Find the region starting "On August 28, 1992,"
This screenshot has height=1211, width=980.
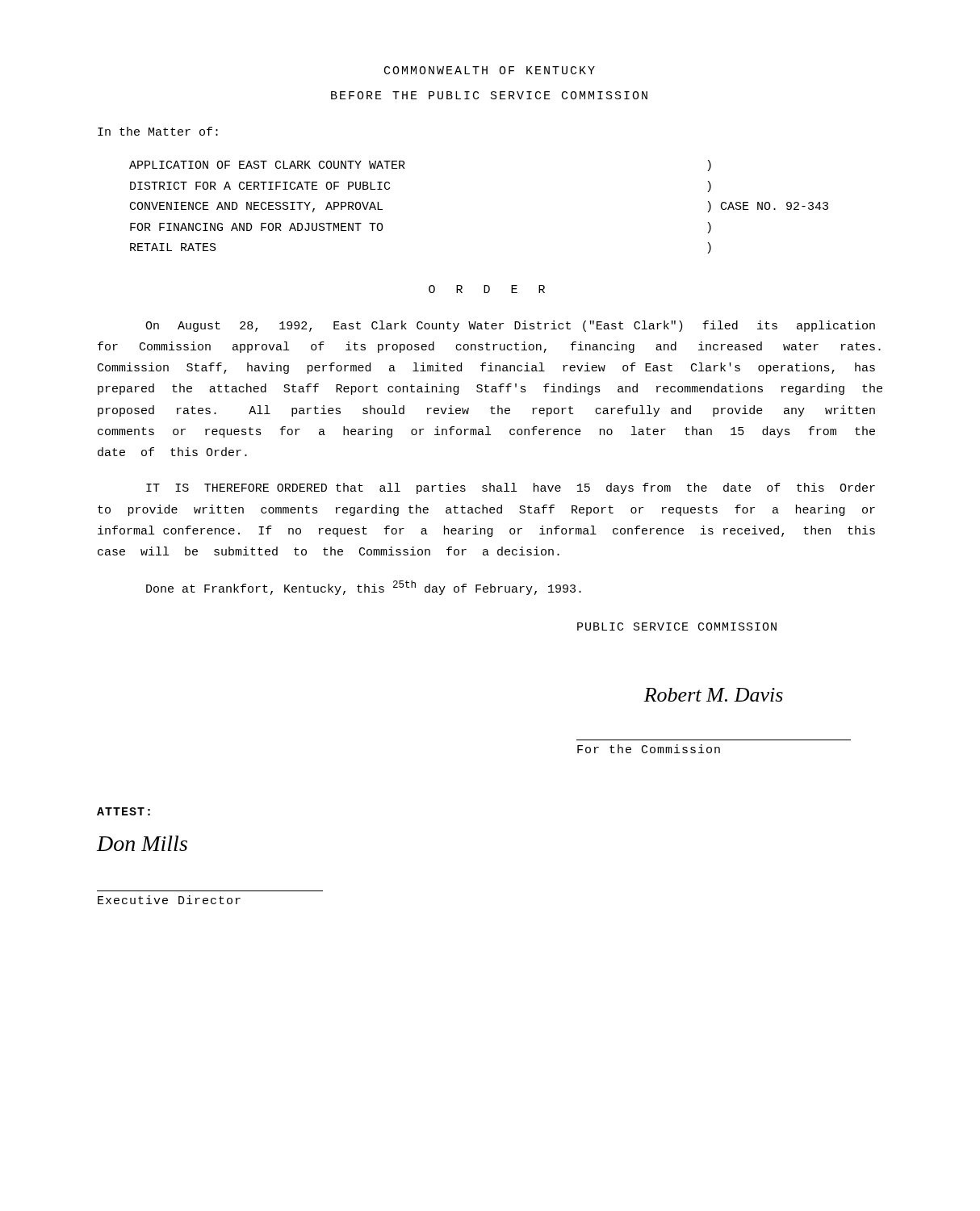490,390
